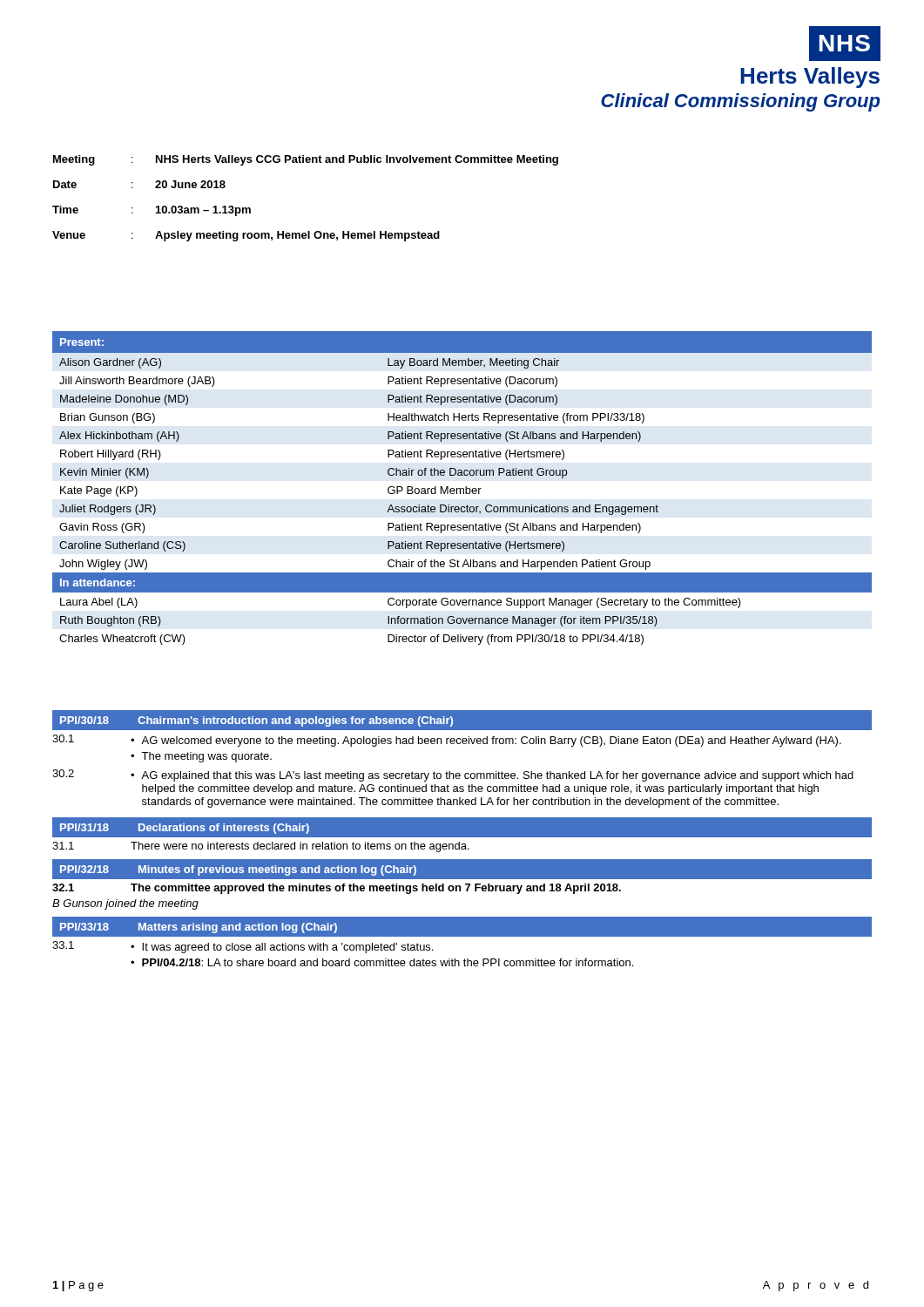The height and width of the screenshot is (1307, 924).
Task: Click on the block starting "The meeting was"
Action: [207, 756]
